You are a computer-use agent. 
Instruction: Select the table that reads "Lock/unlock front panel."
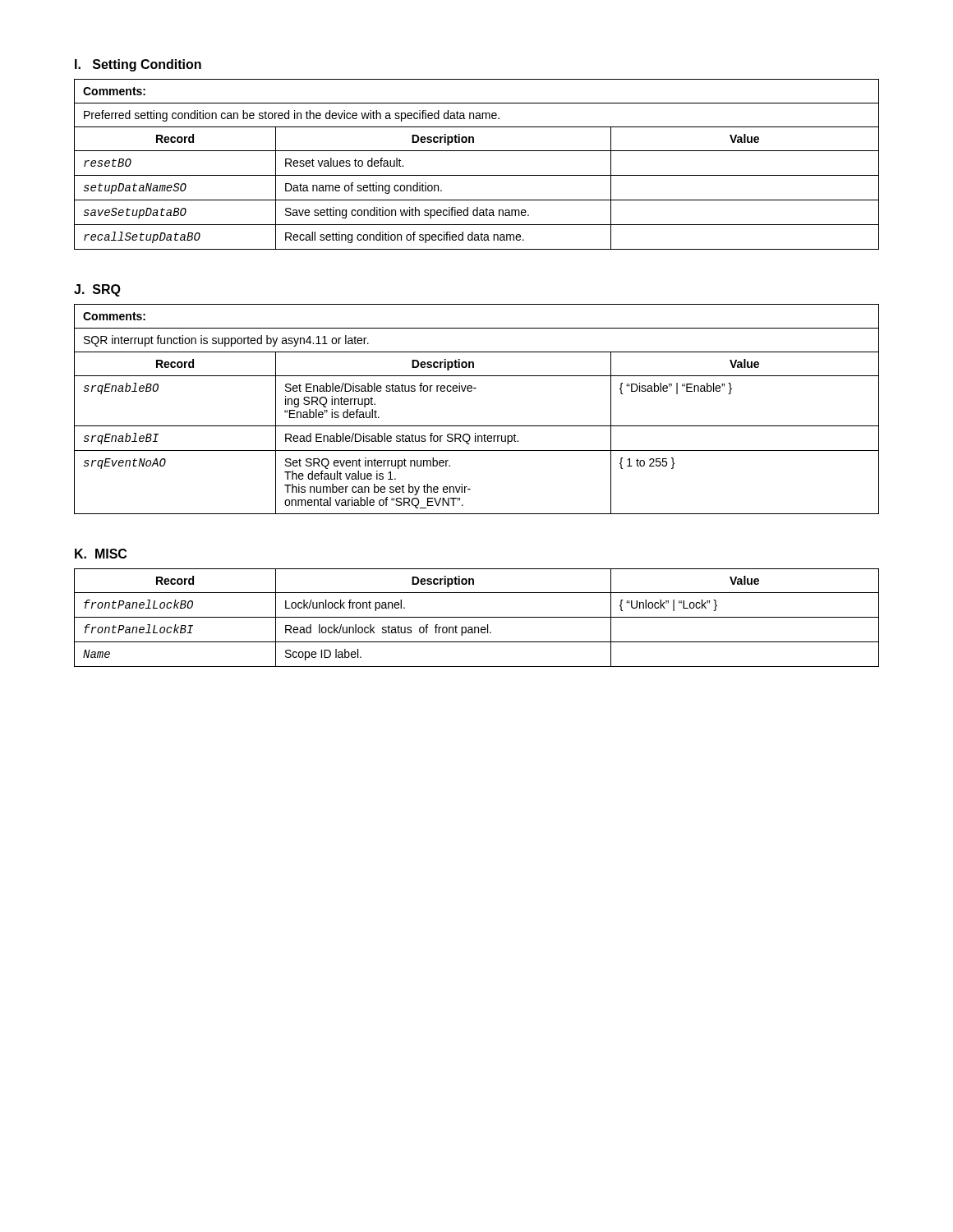point(476,618)
